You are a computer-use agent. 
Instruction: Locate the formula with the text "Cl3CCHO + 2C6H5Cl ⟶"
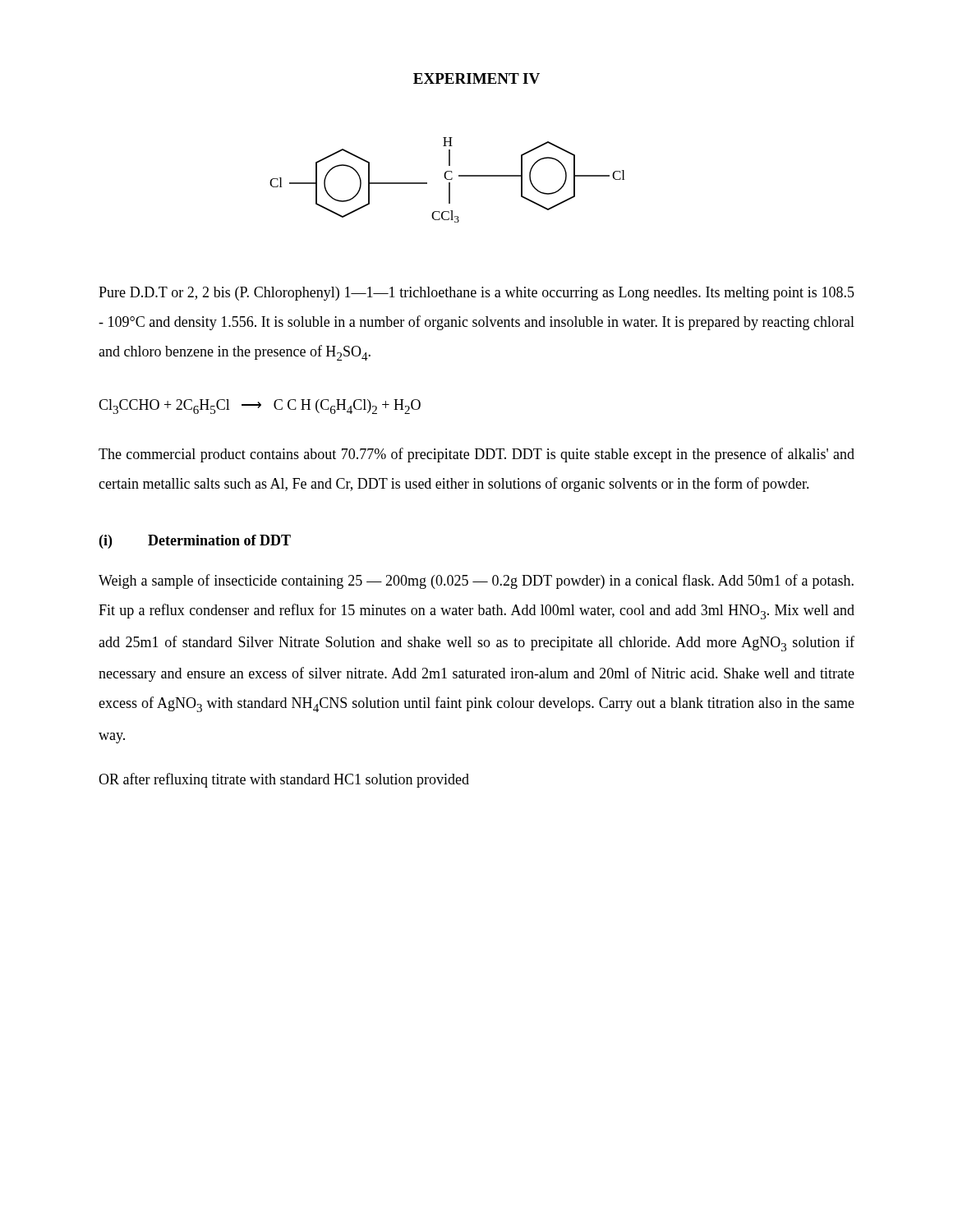tap(260, 407)
